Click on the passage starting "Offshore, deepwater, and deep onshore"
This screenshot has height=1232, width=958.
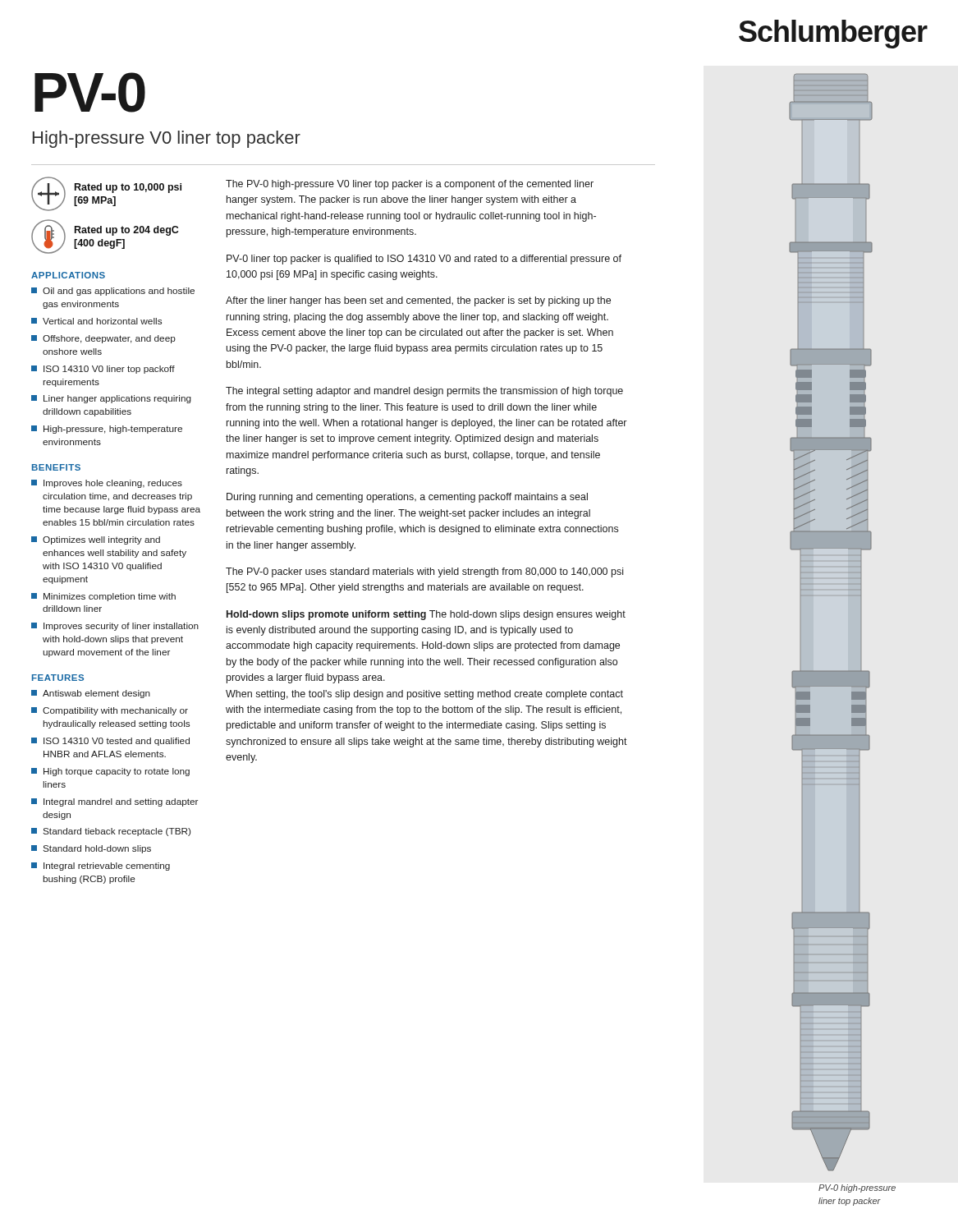[x=117, y=346]
